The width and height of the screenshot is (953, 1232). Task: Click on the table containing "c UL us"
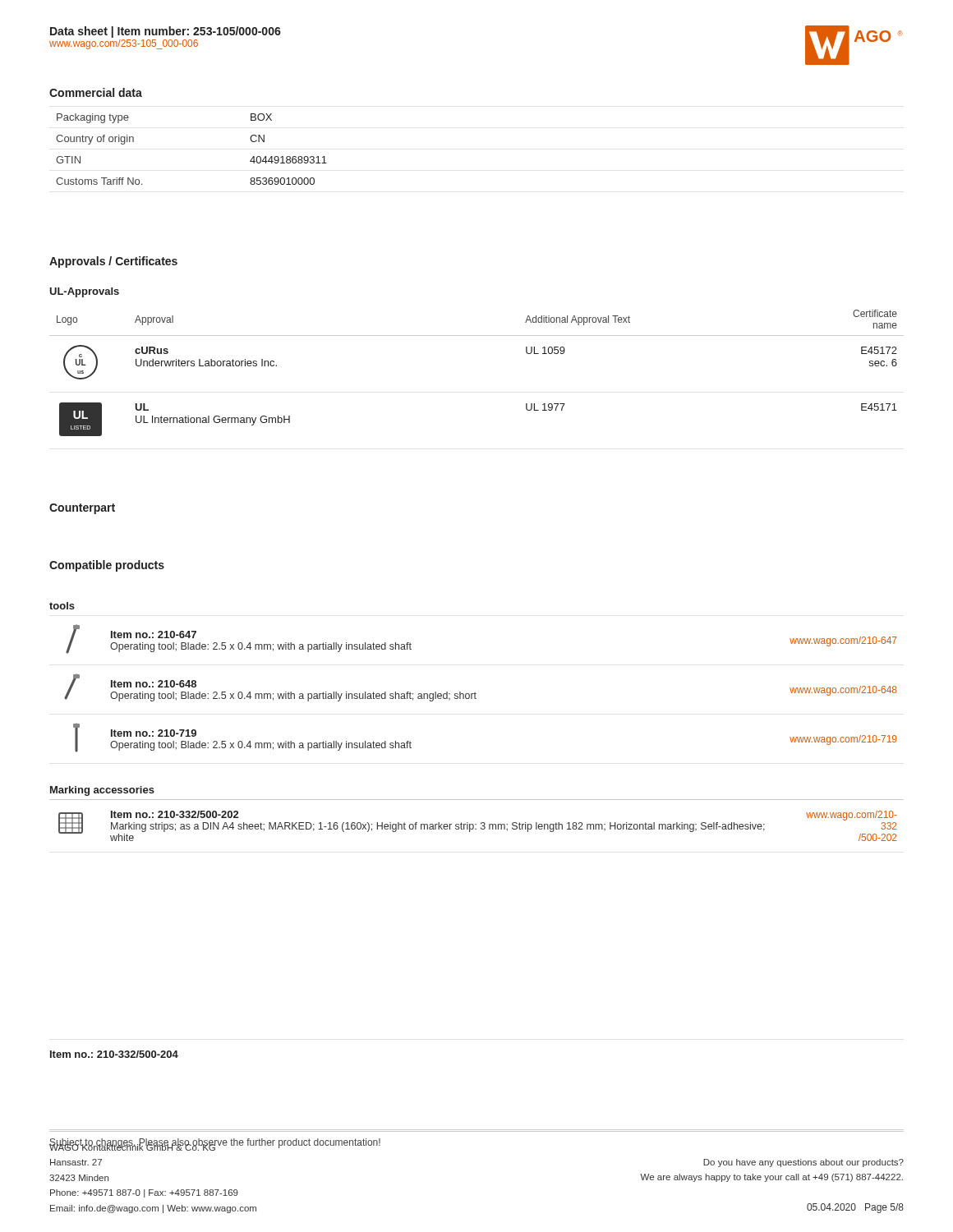tap(476, 377)
